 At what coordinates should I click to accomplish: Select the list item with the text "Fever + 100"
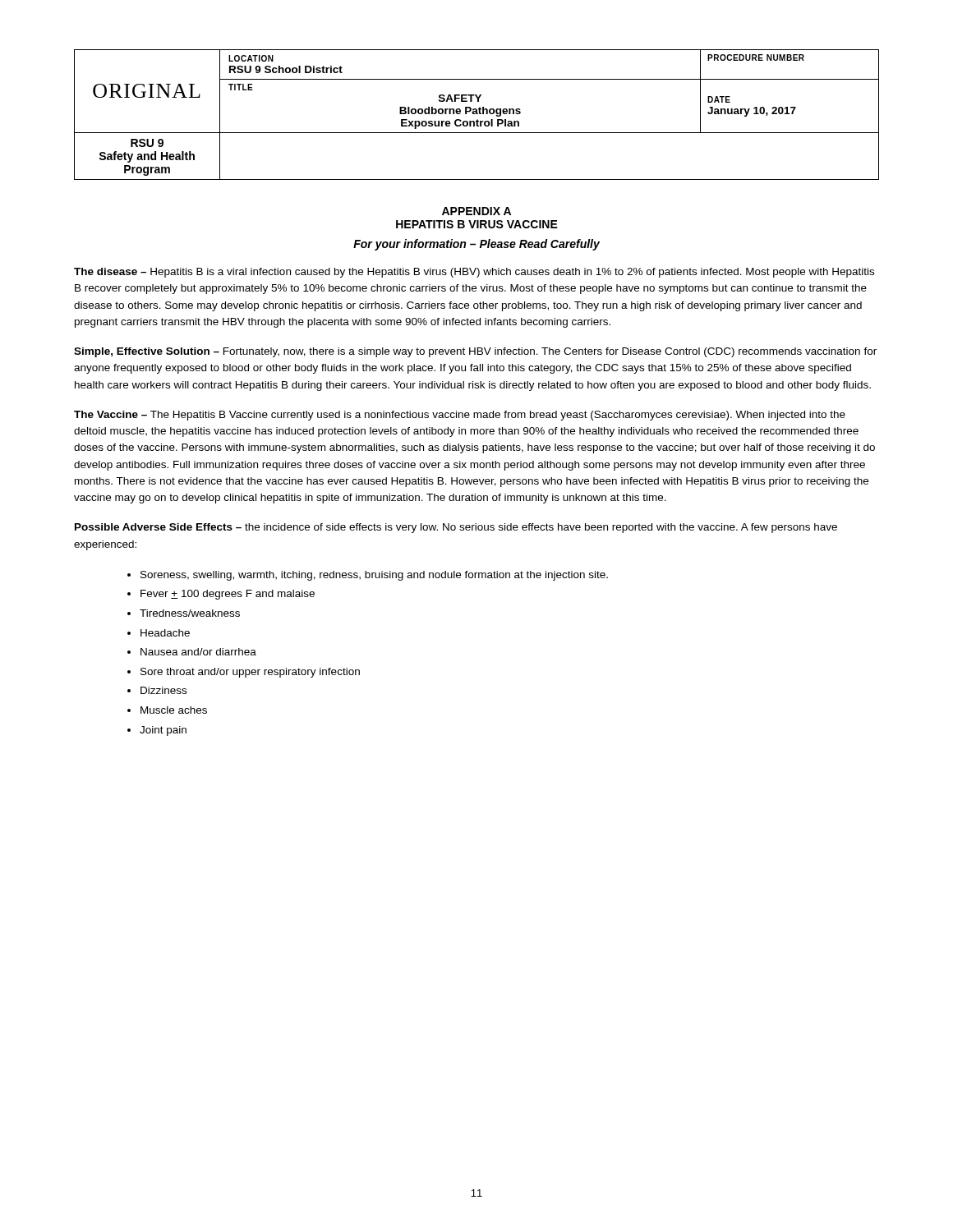(x=227, y=594)
